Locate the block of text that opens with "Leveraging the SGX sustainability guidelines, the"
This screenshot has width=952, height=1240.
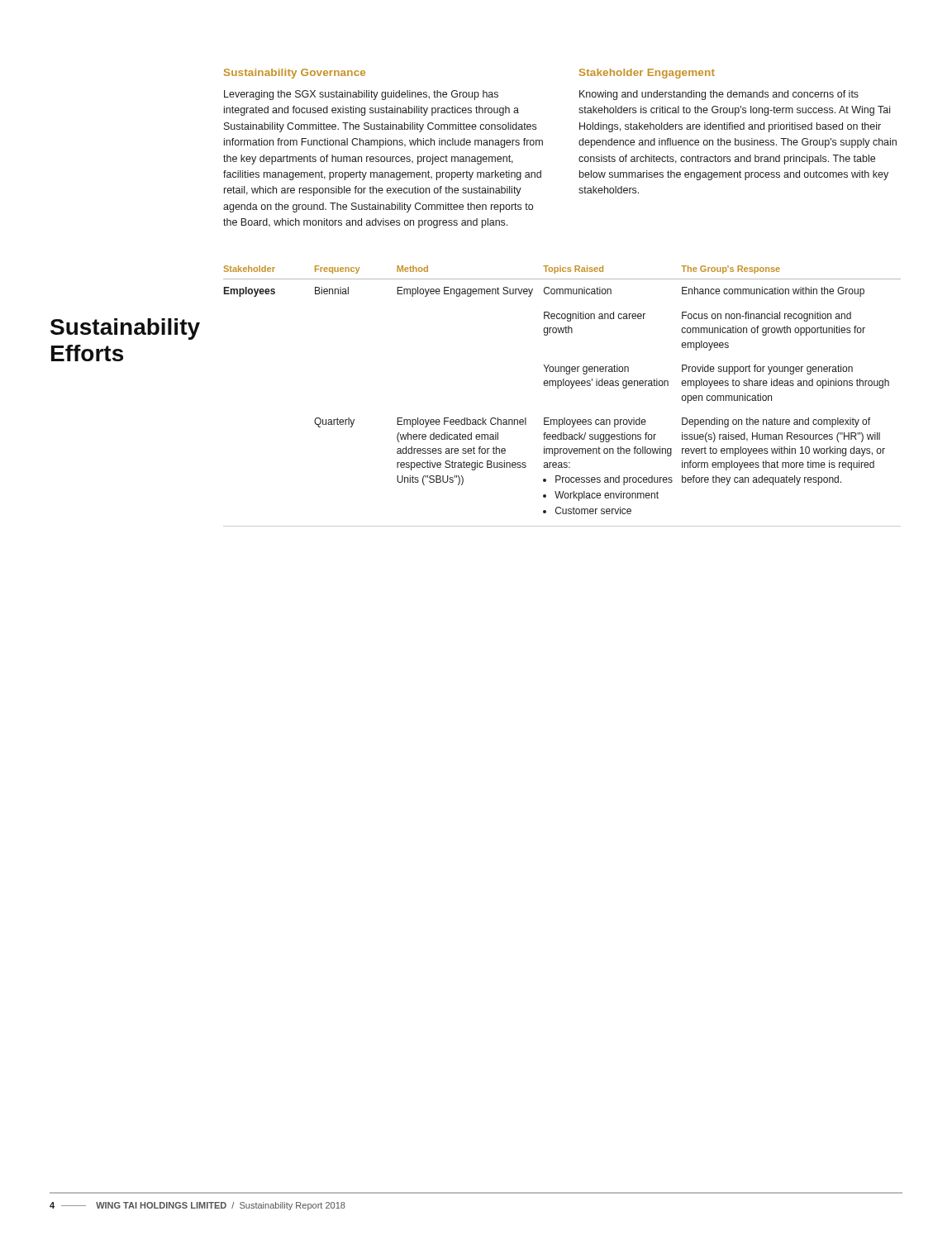click(383, 158)
